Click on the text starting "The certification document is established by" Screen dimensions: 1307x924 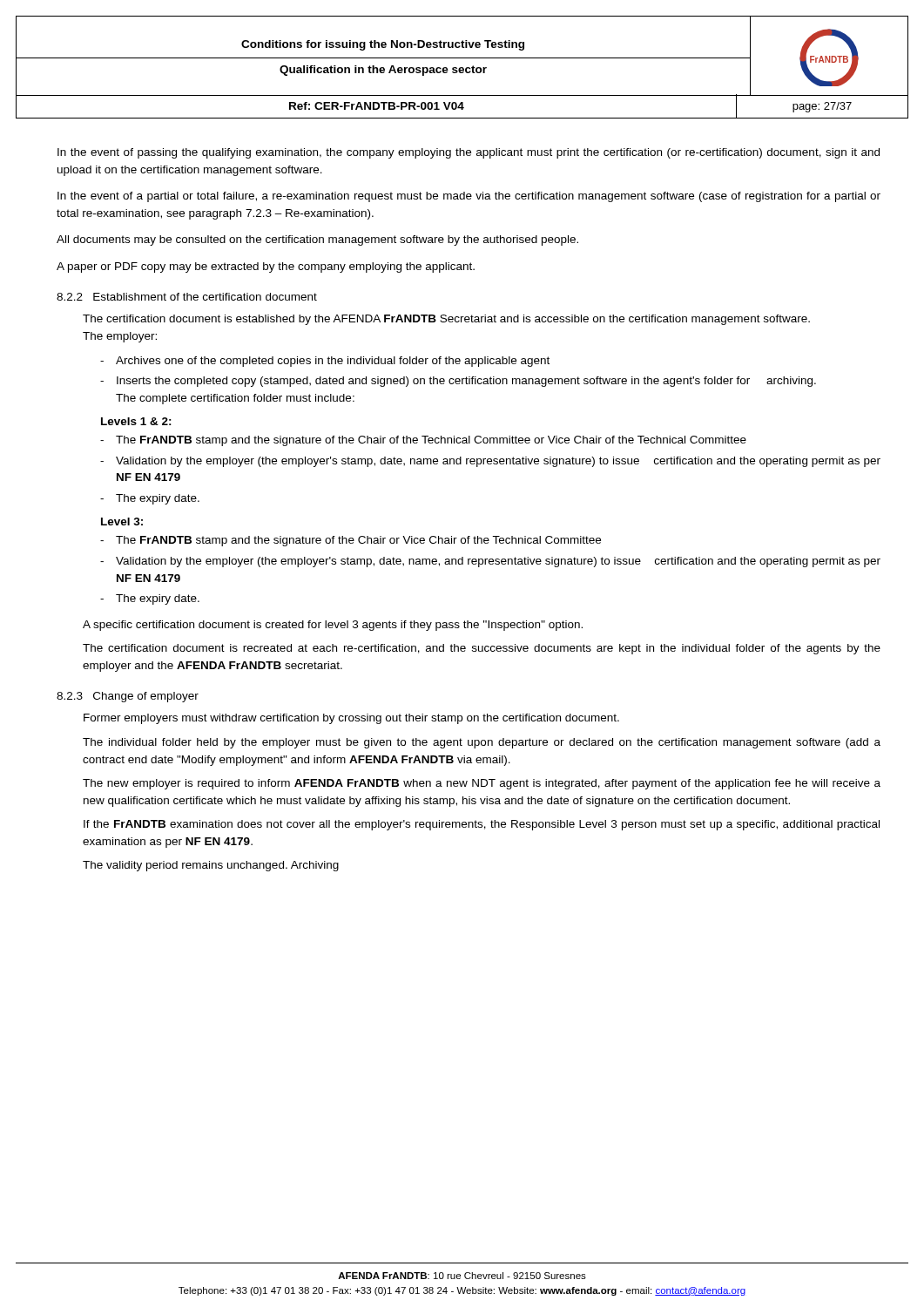tap(447, 327)
